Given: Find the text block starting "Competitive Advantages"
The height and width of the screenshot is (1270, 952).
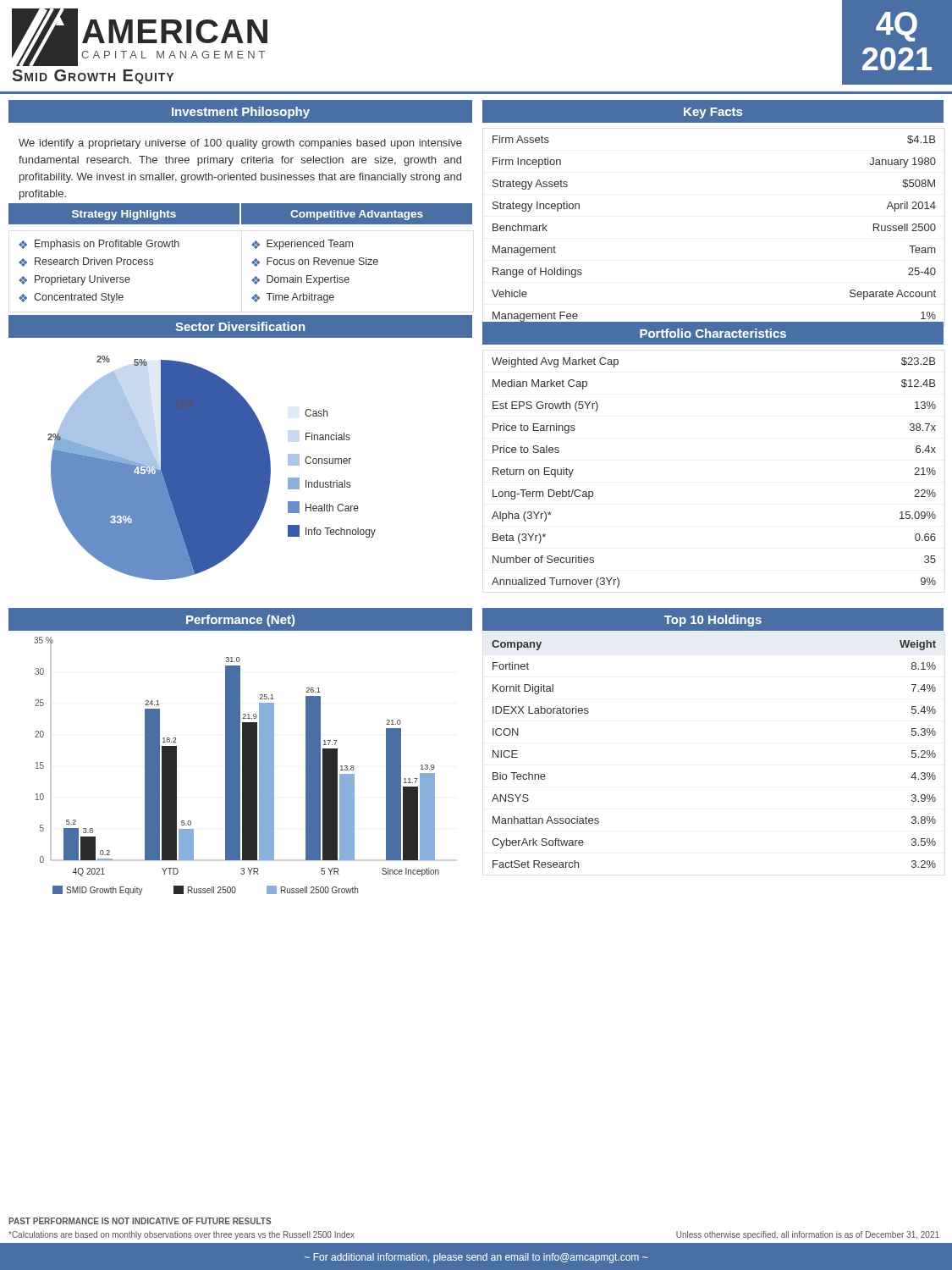Looking at the screenshot, I should (357, 214).
